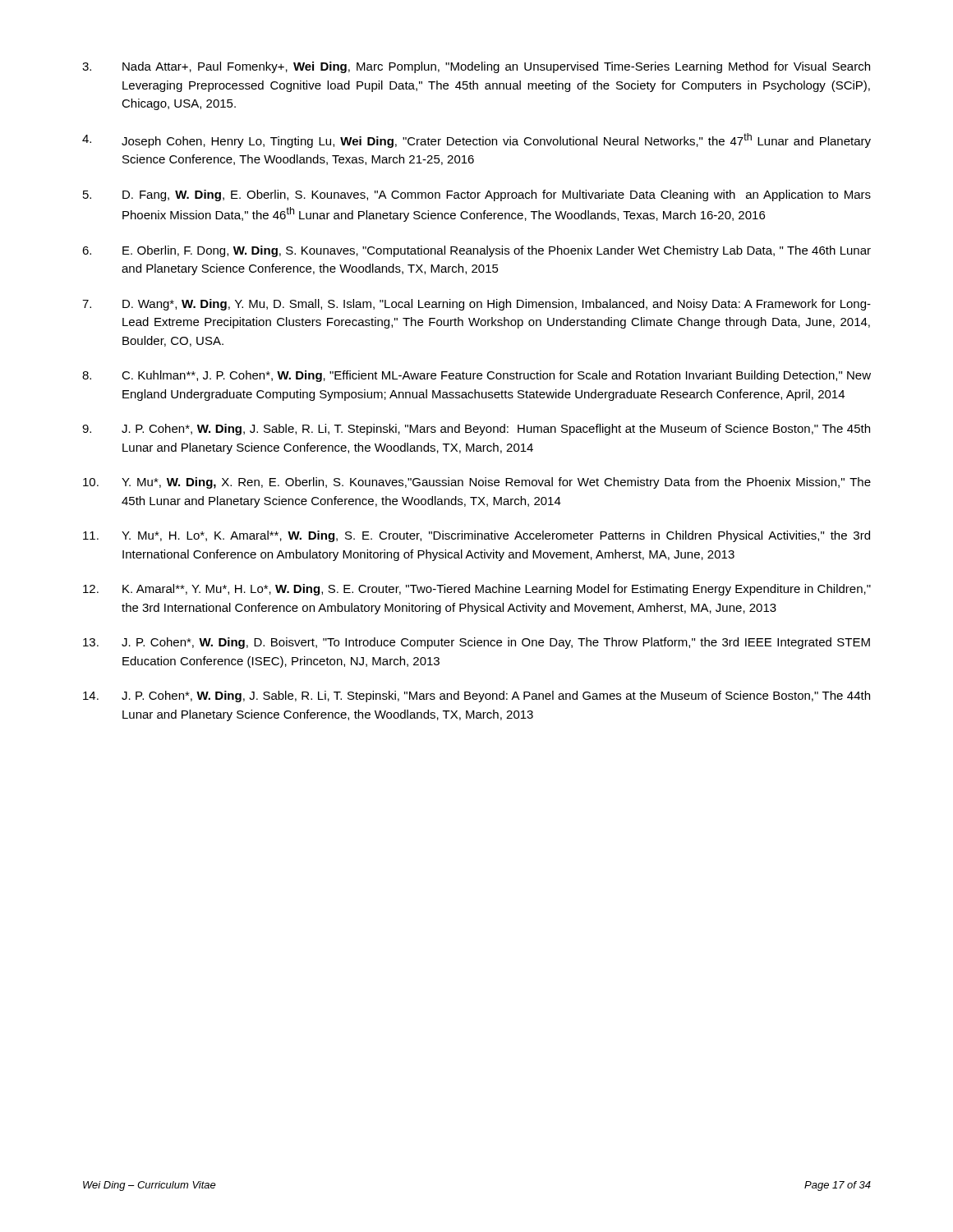953x1232 pixels.
Task: Find the element starting "4. Joseph Cohen,"
Action: (x=476, y=149)
